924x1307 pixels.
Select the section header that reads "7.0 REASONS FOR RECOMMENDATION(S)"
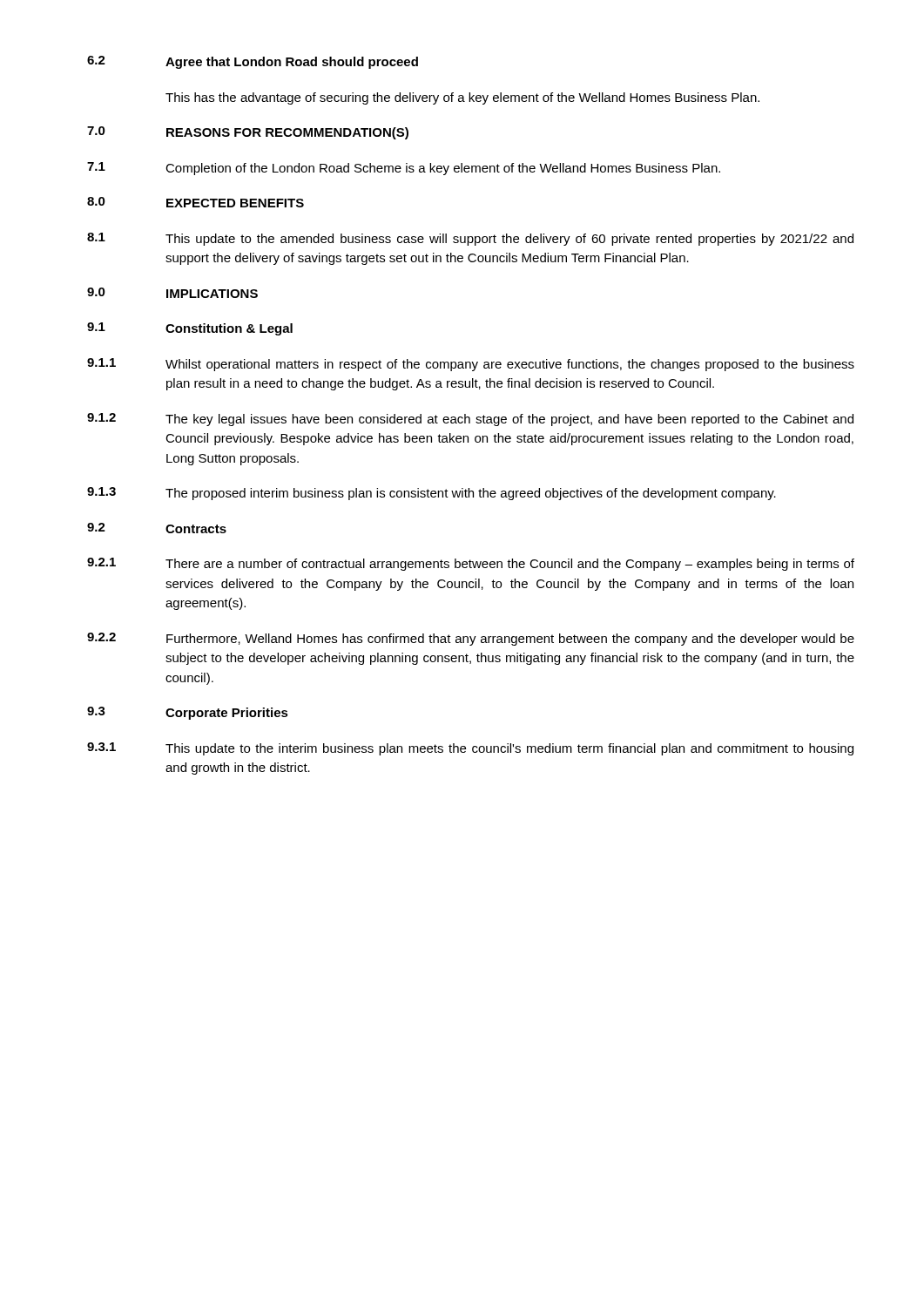click(x=248, y=133)
